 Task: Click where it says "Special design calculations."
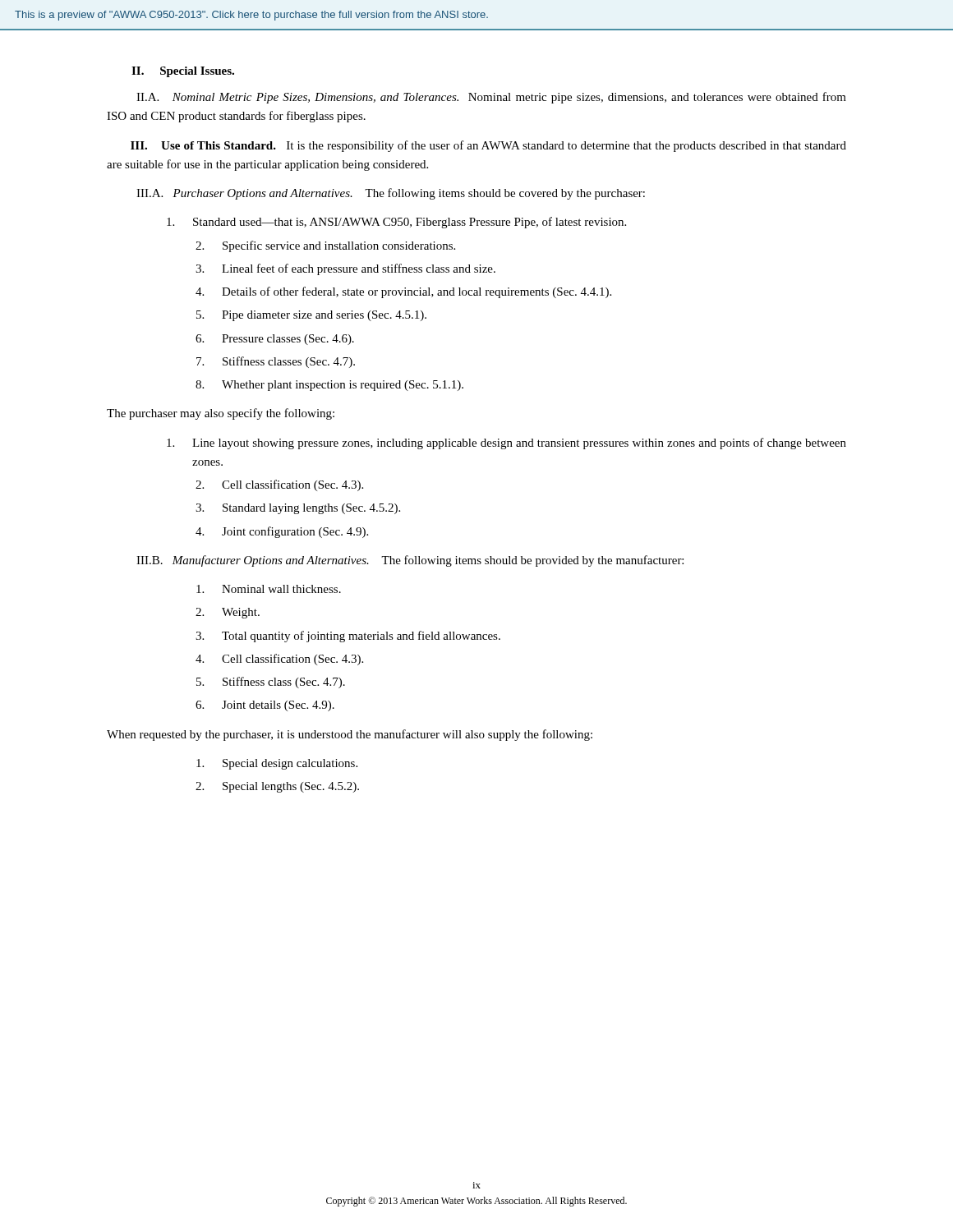click(277, 763)
